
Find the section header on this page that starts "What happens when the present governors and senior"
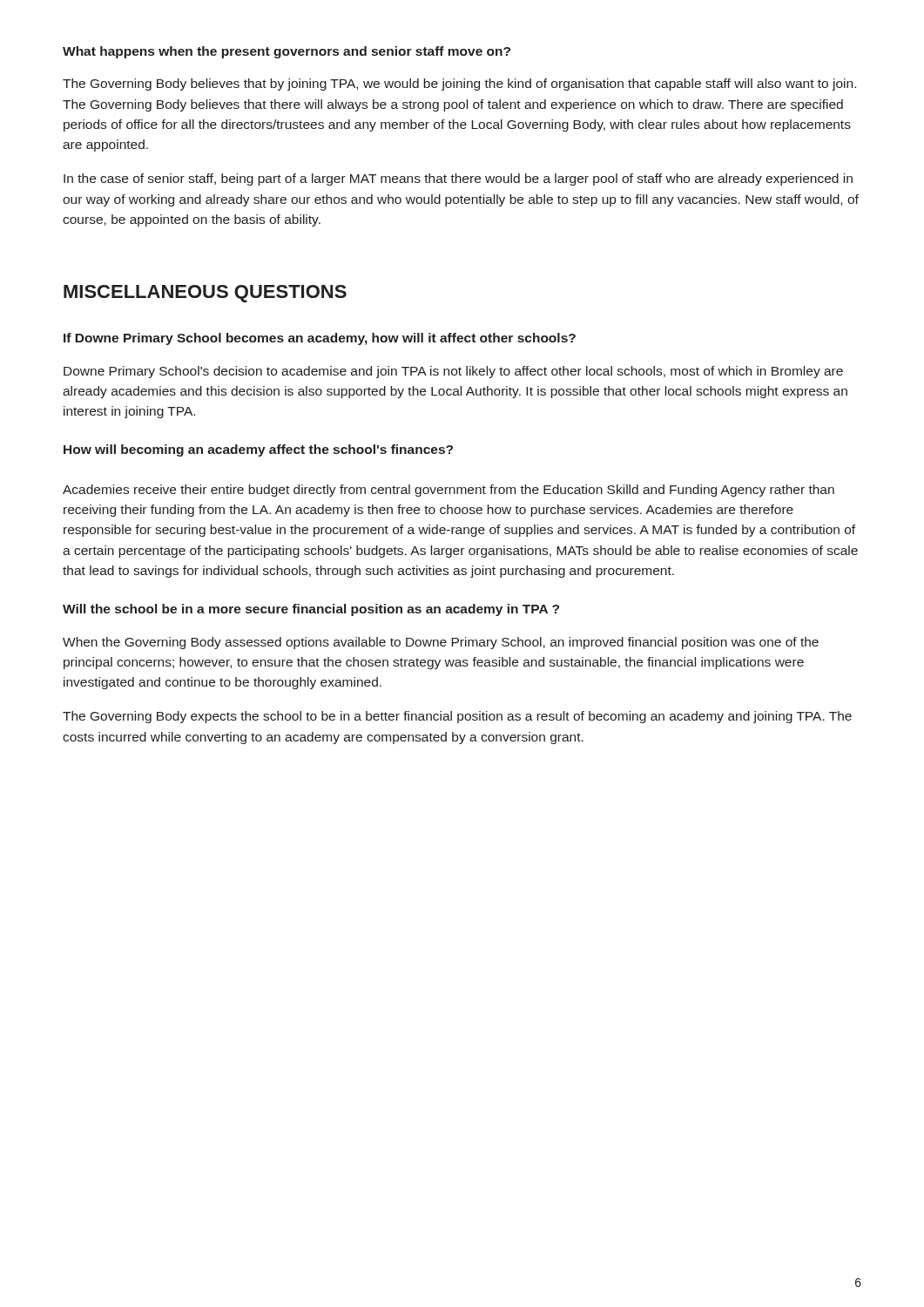tap(287, 51)
